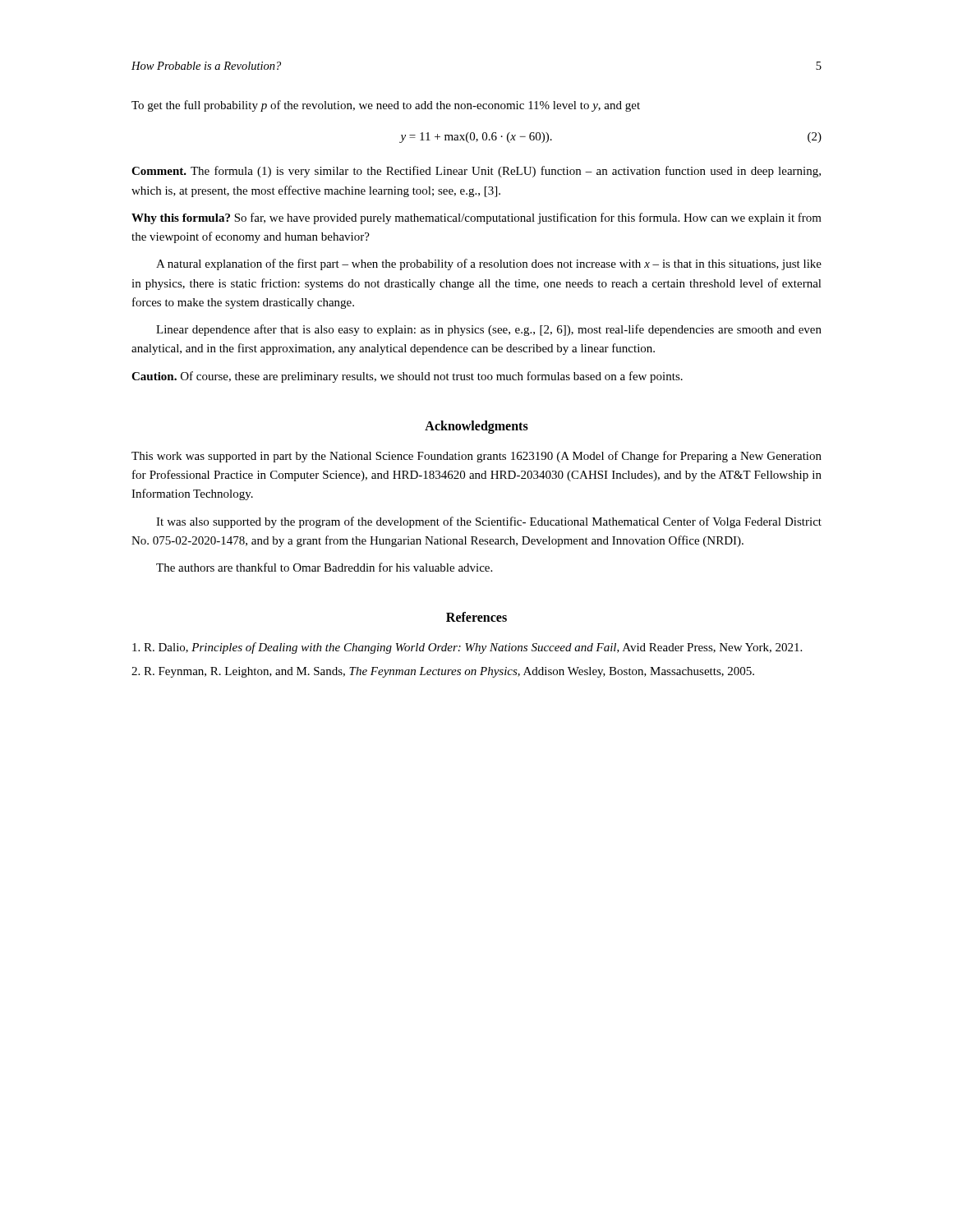Select the list item that reads "R. Dalio, Principles of Dealing with the Changing"
The image size is (953, 1232).
(467, 647)
